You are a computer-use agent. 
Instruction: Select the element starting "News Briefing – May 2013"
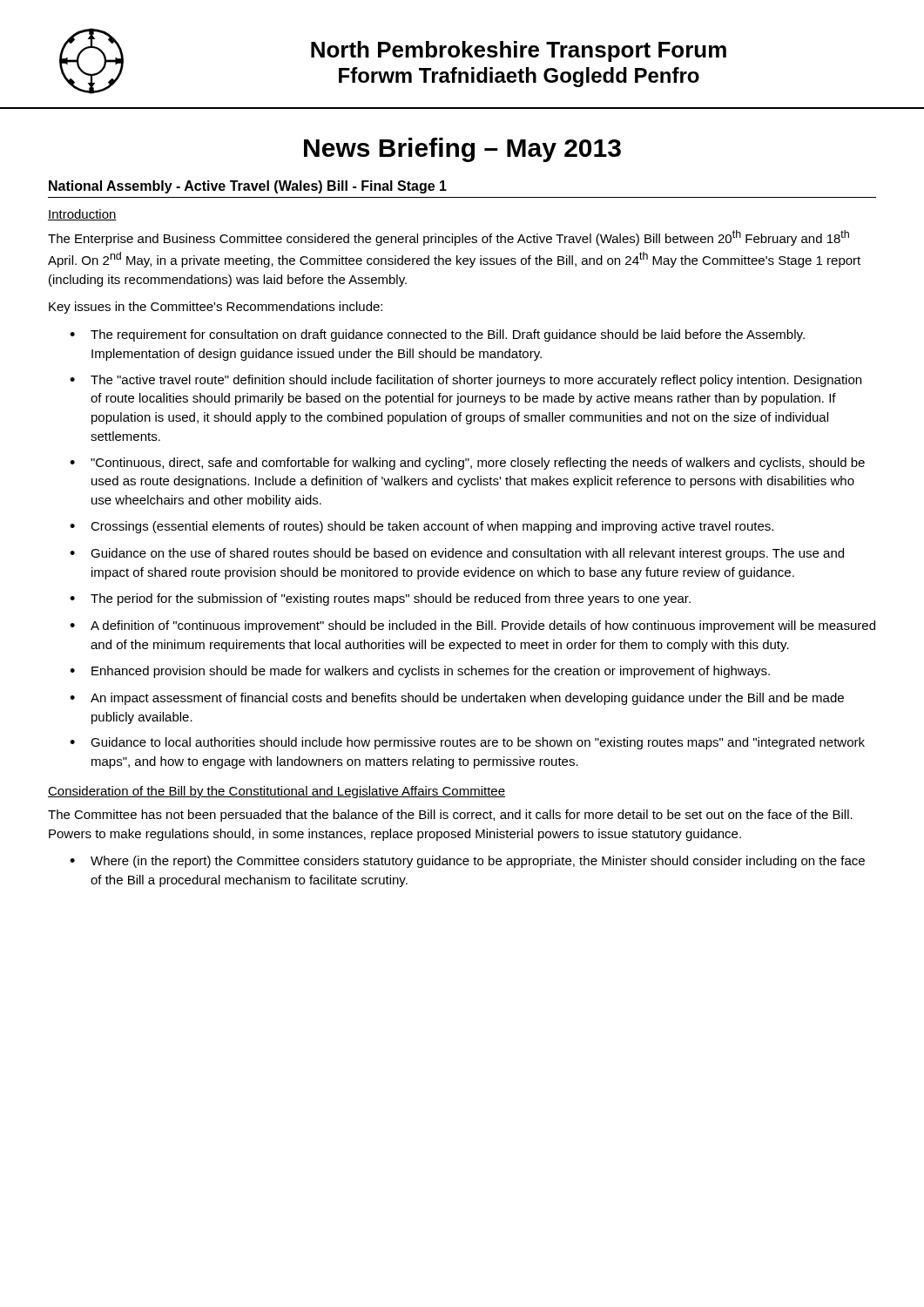pyautogui.click(x=462, y=148)
